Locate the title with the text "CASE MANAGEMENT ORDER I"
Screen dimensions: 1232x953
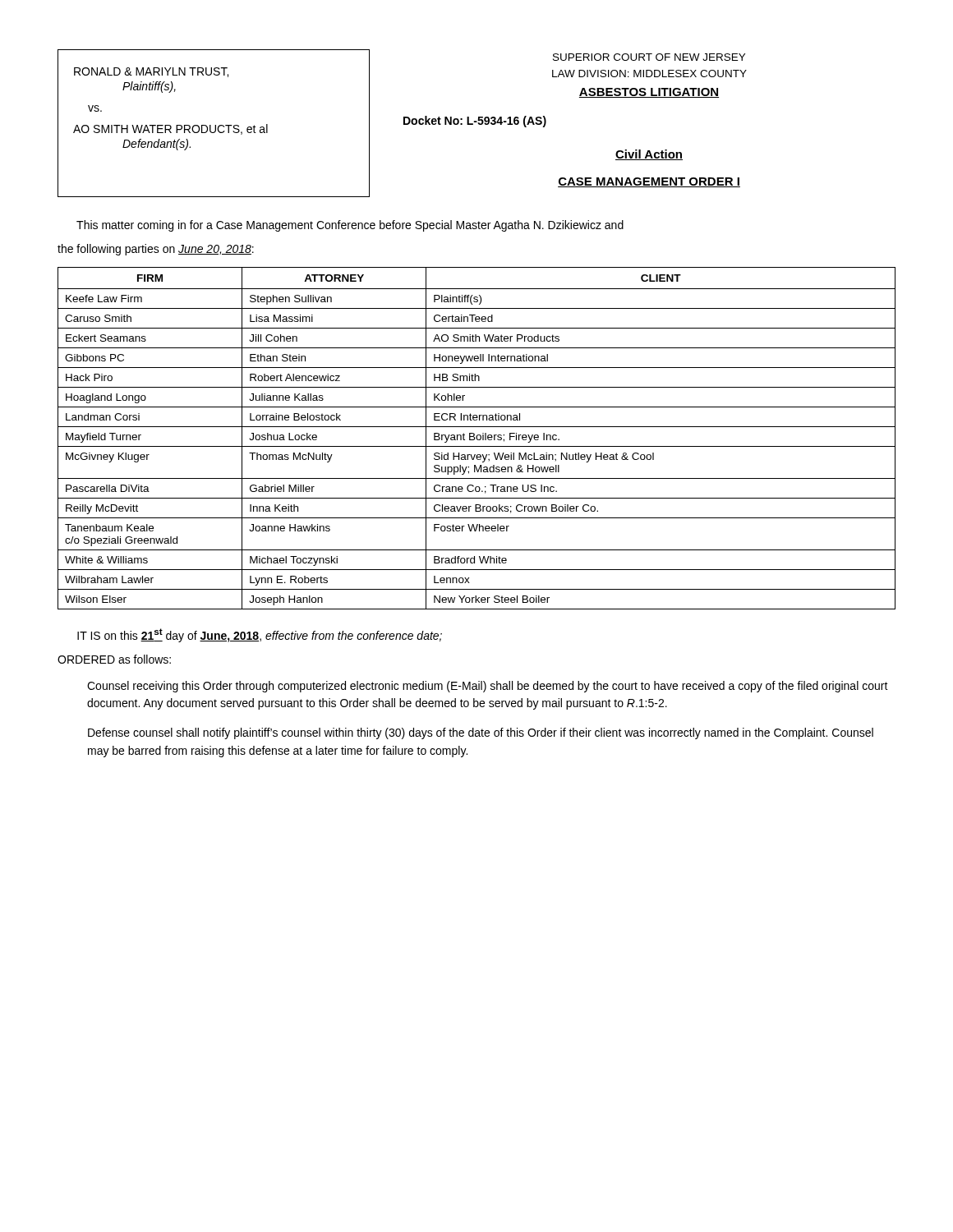tap(649, 181)
